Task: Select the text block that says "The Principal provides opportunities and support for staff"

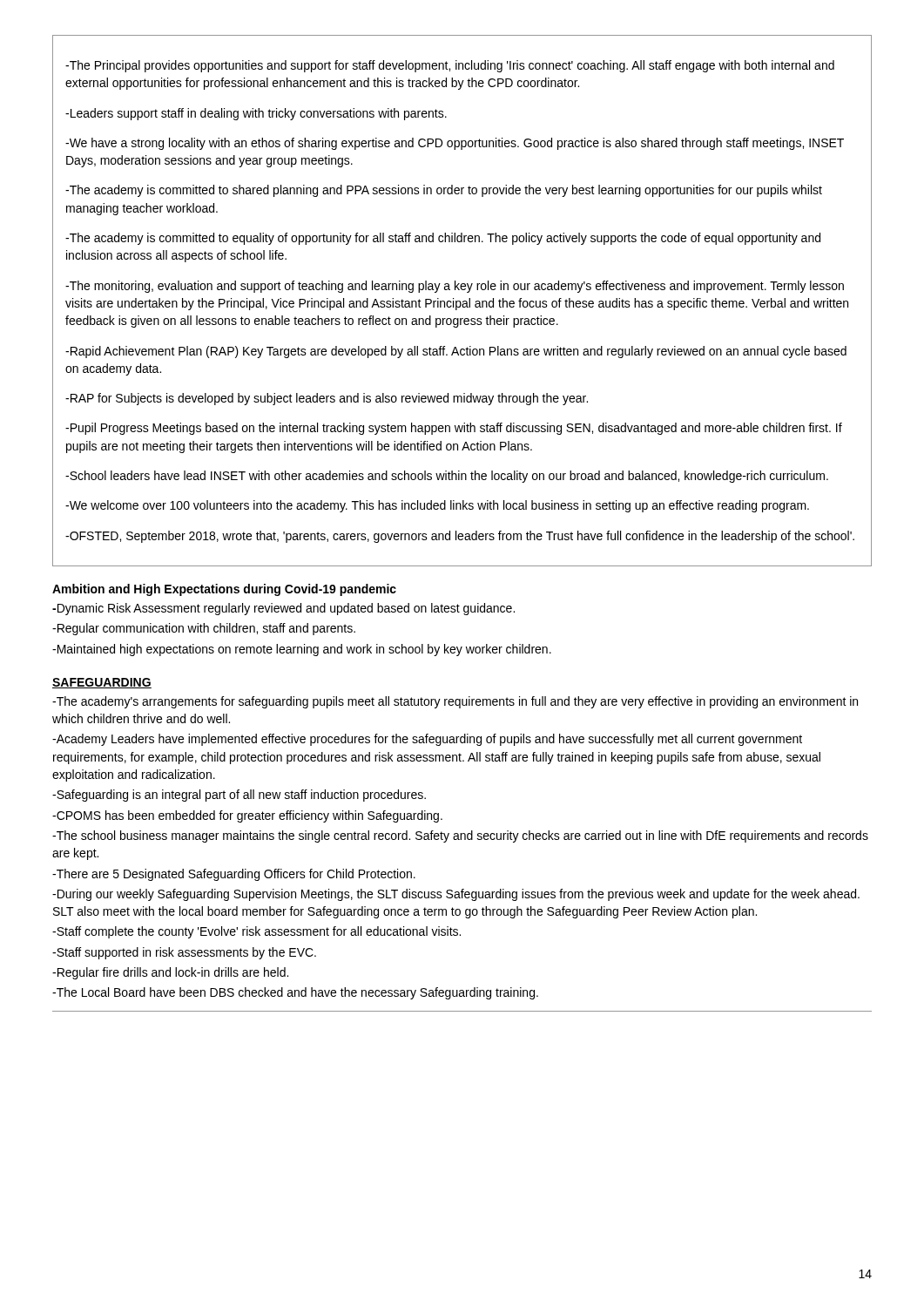Action: pos(462,301)
